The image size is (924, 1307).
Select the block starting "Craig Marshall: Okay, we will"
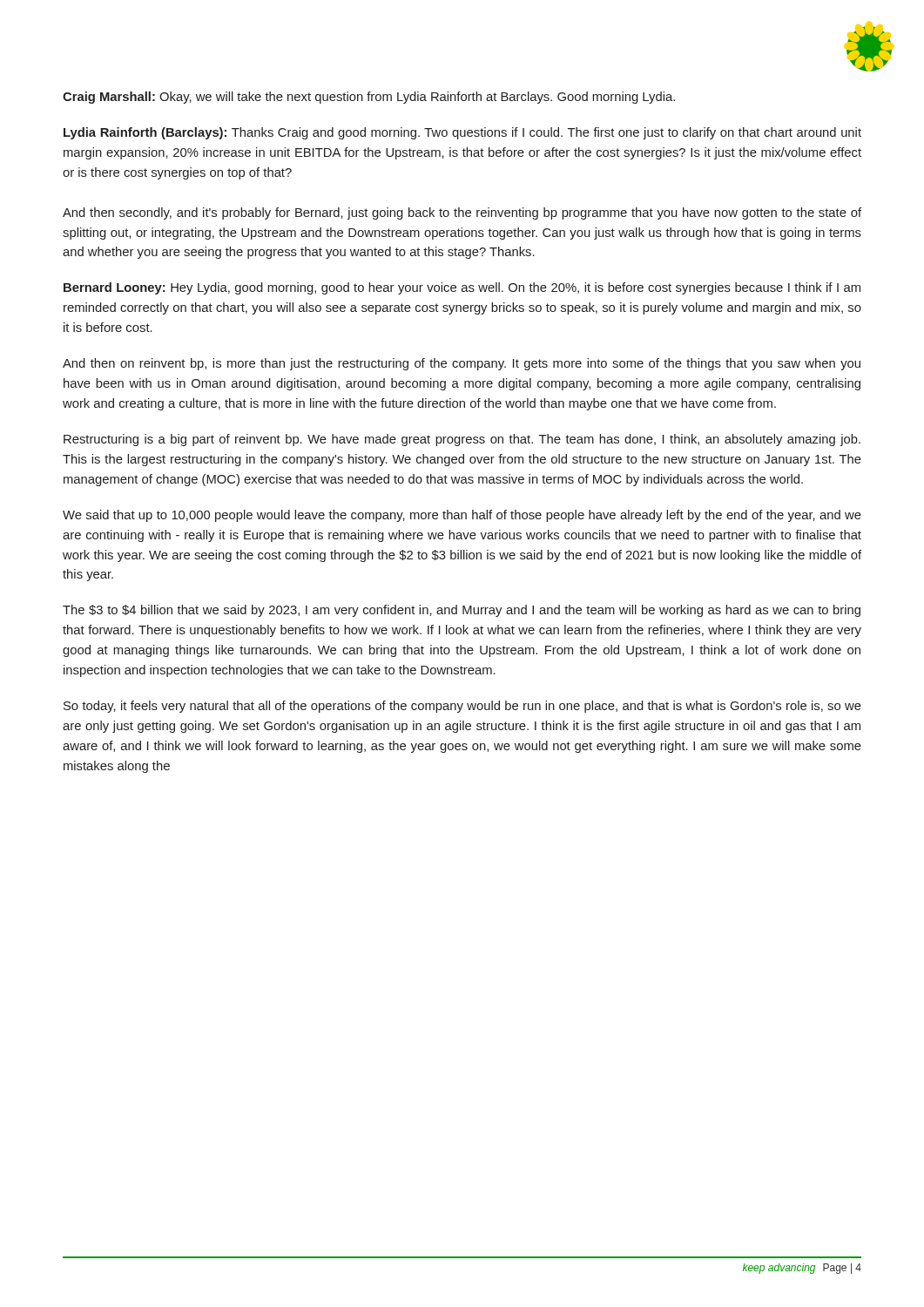click(x=369, y=97)
